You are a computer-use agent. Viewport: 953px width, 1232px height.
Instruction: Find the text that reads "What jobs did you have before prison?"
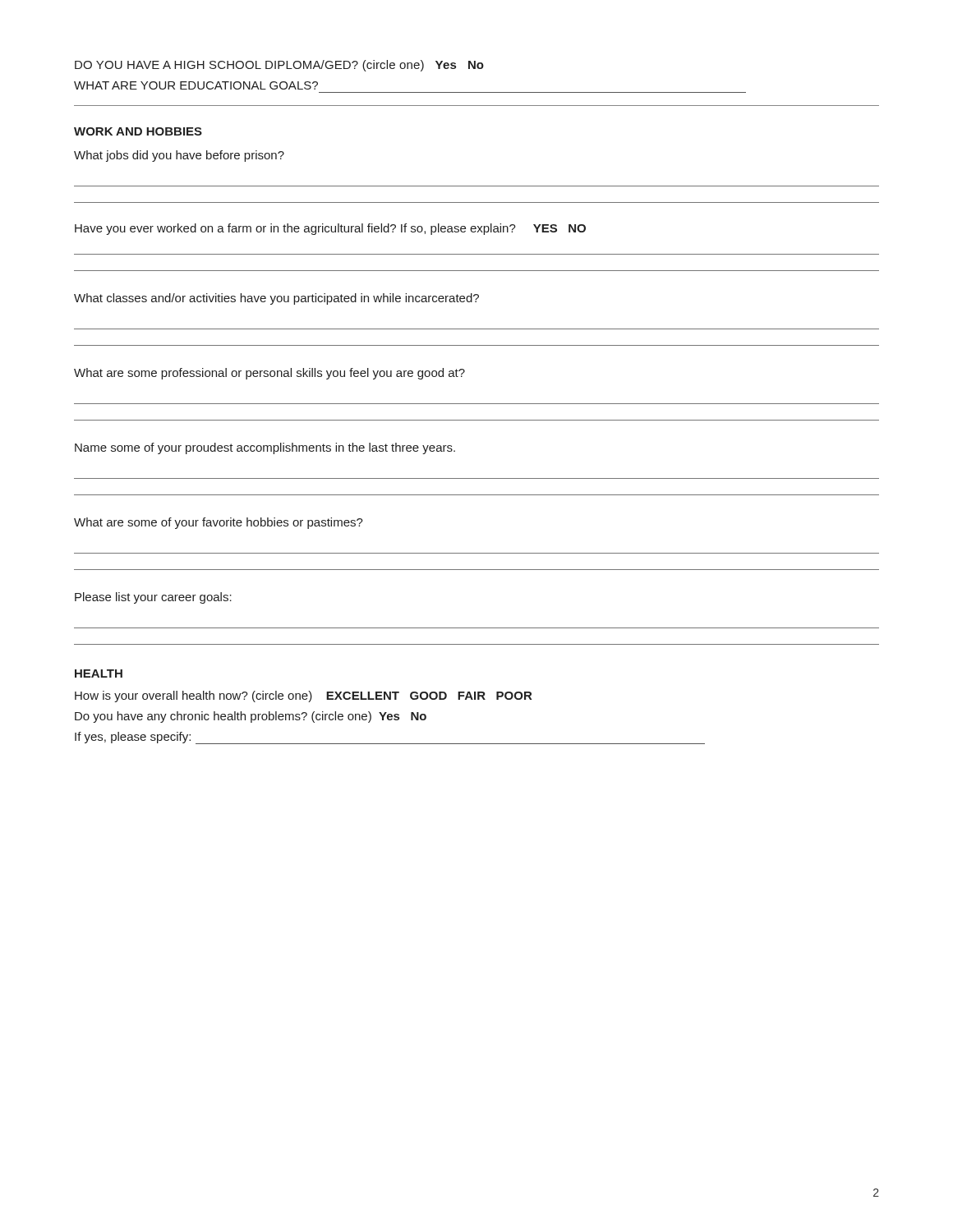tap(476, 175)
